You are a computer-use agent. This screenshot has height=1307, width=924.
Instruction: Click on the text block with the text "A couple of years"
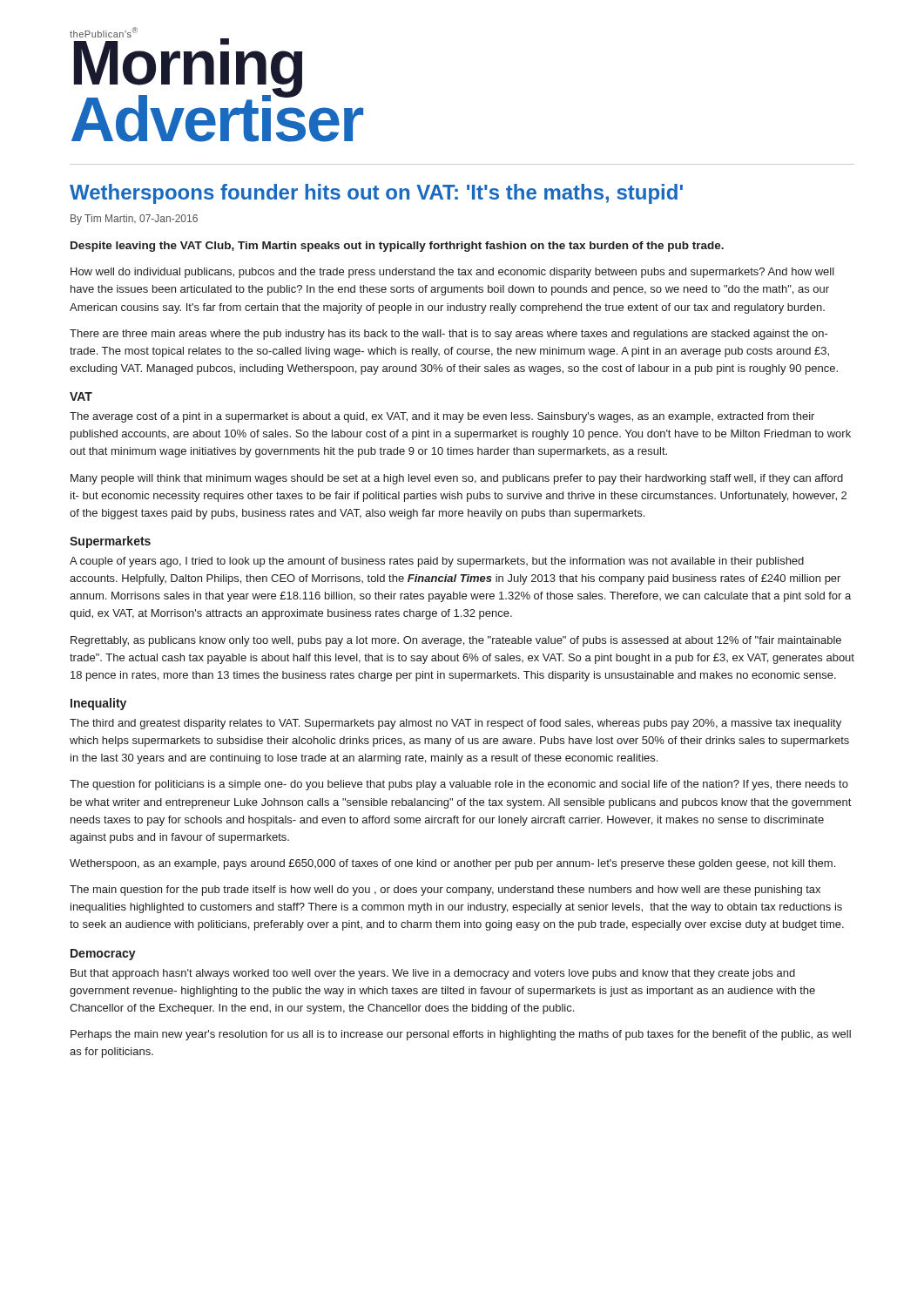460,587
